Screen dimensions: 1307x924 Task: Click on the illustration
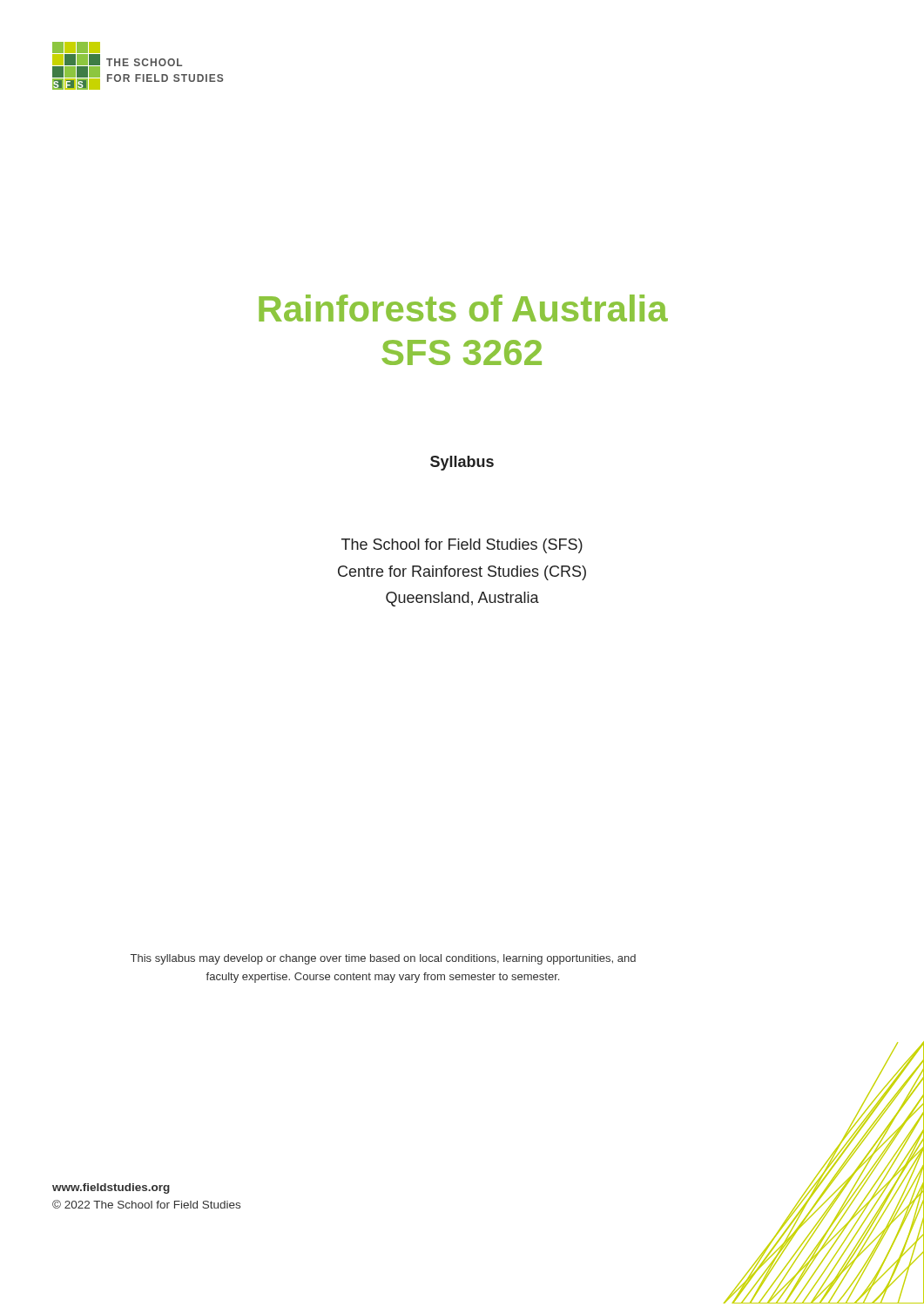789,1140
